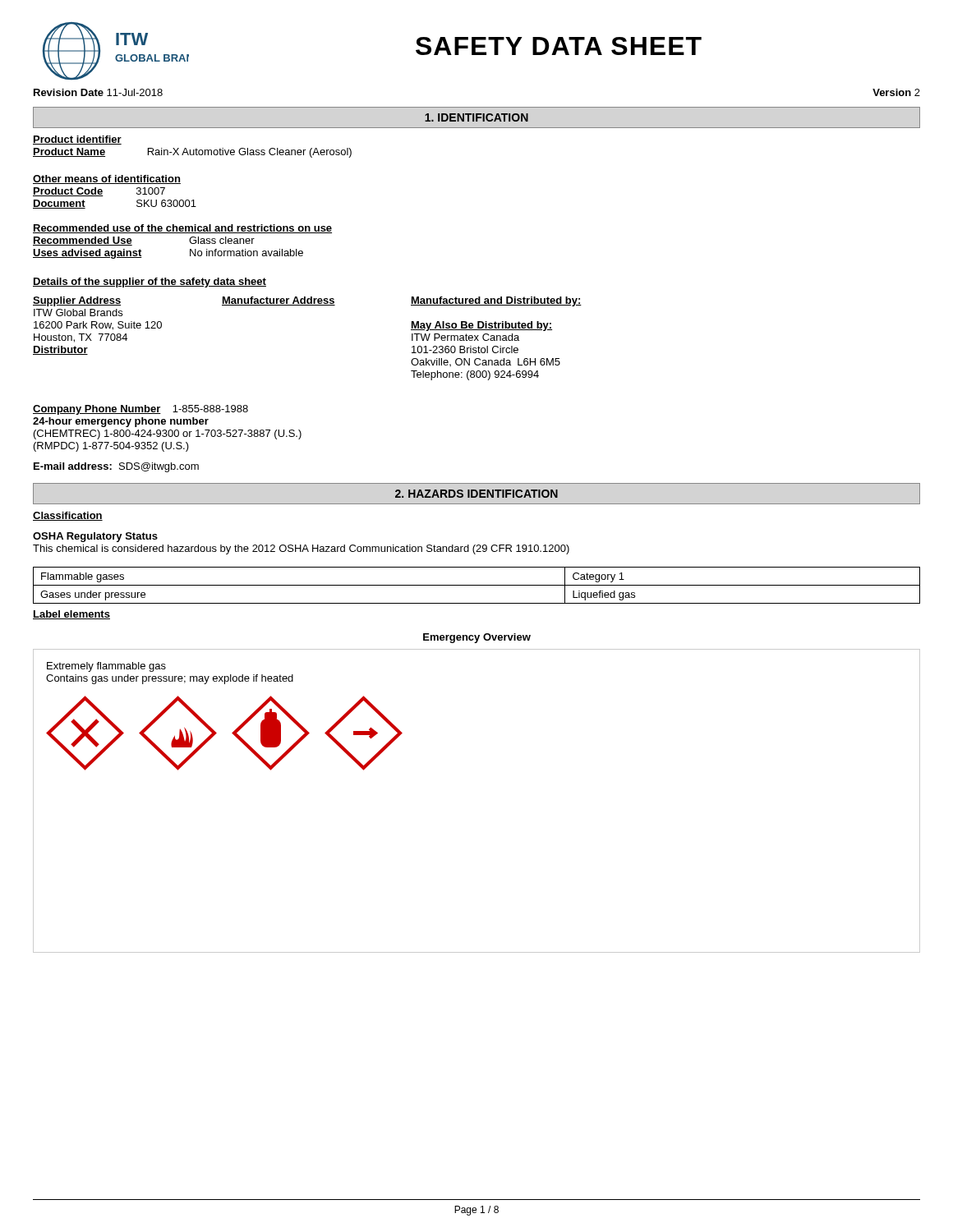Find the text block that says "Recommended use of"
Screen dimensions: 1232x953
182,240
